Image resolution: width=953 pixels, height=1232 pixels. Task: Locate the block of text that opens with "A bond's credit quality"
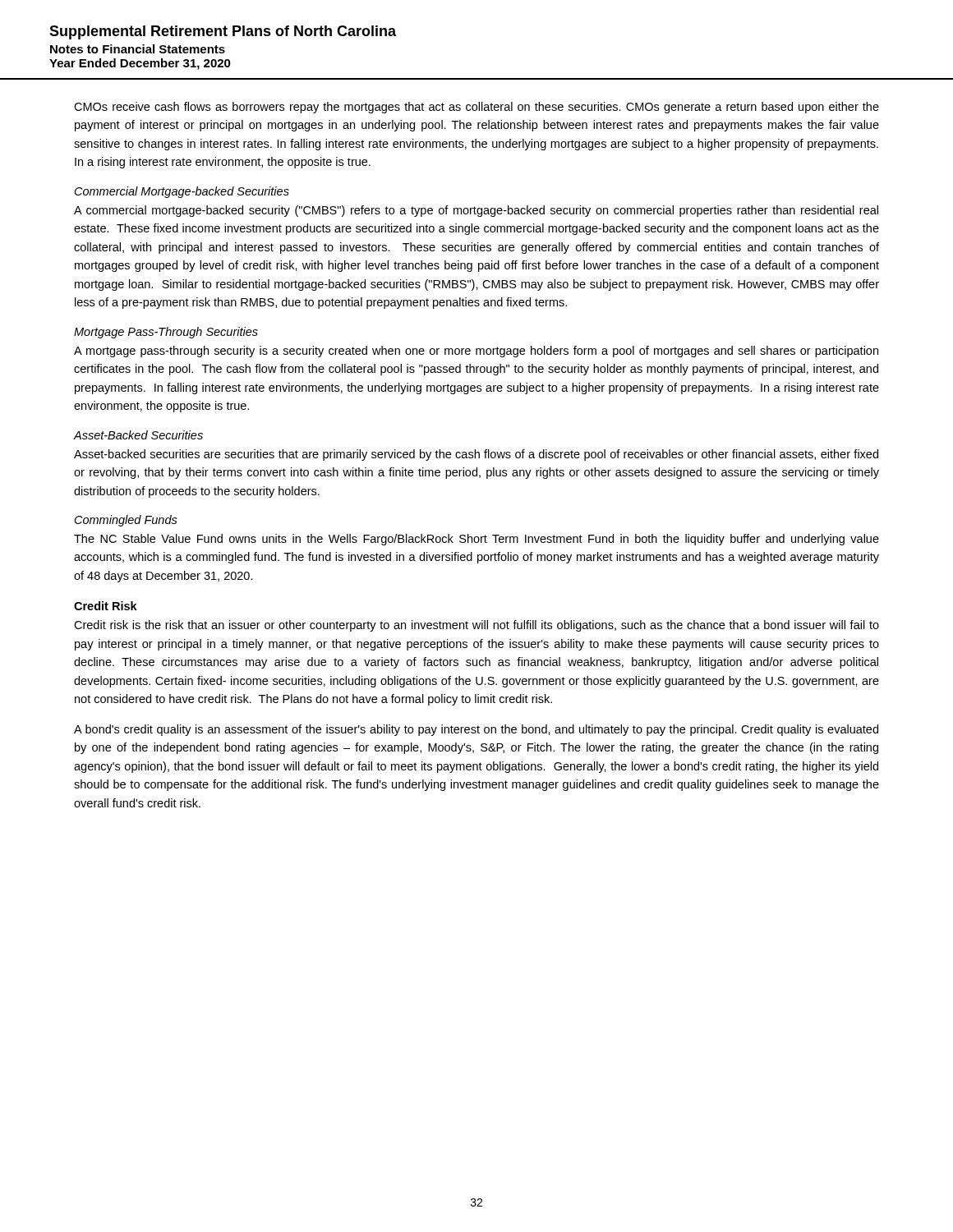476,766
